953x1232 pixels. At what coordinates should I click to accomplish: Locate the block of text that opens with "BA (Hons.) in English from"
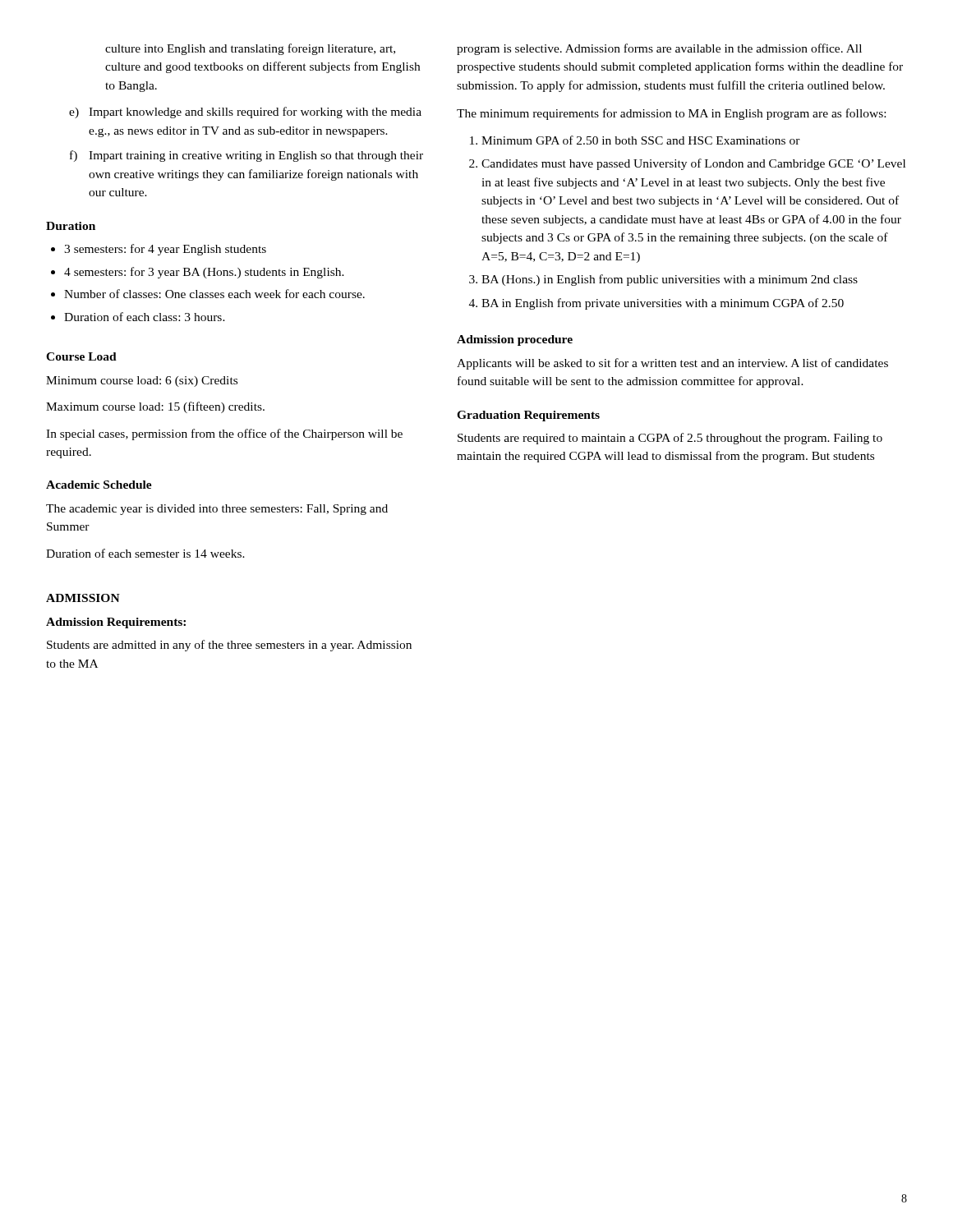click(x=670, y=279)
